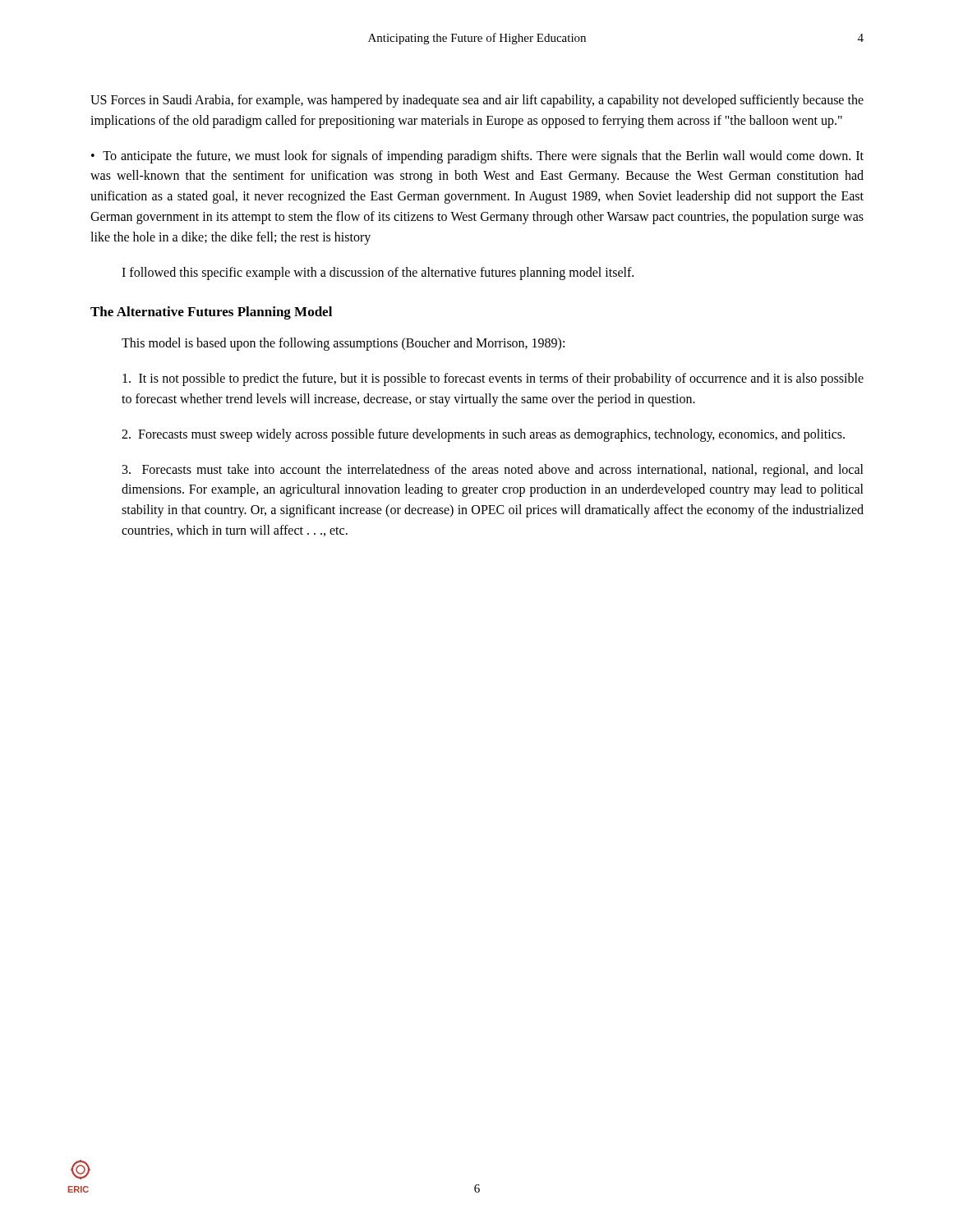Image resolution: width=954 pixels, height=1232 pixels.
Task: Find the text starting "This model is based"
Action: 344,343
